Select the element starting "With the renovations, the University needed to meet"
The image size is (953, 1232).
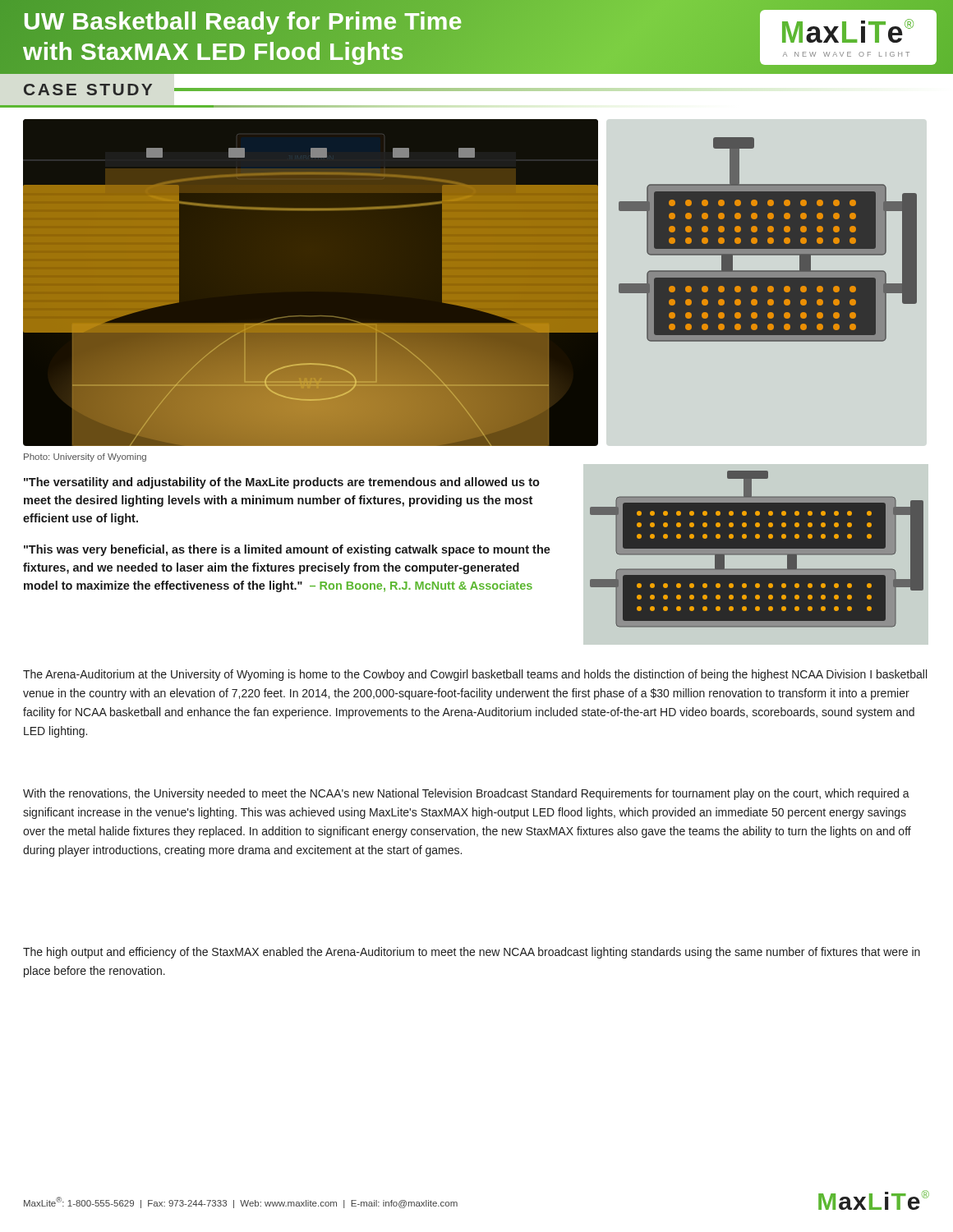[x=476, y=822]
